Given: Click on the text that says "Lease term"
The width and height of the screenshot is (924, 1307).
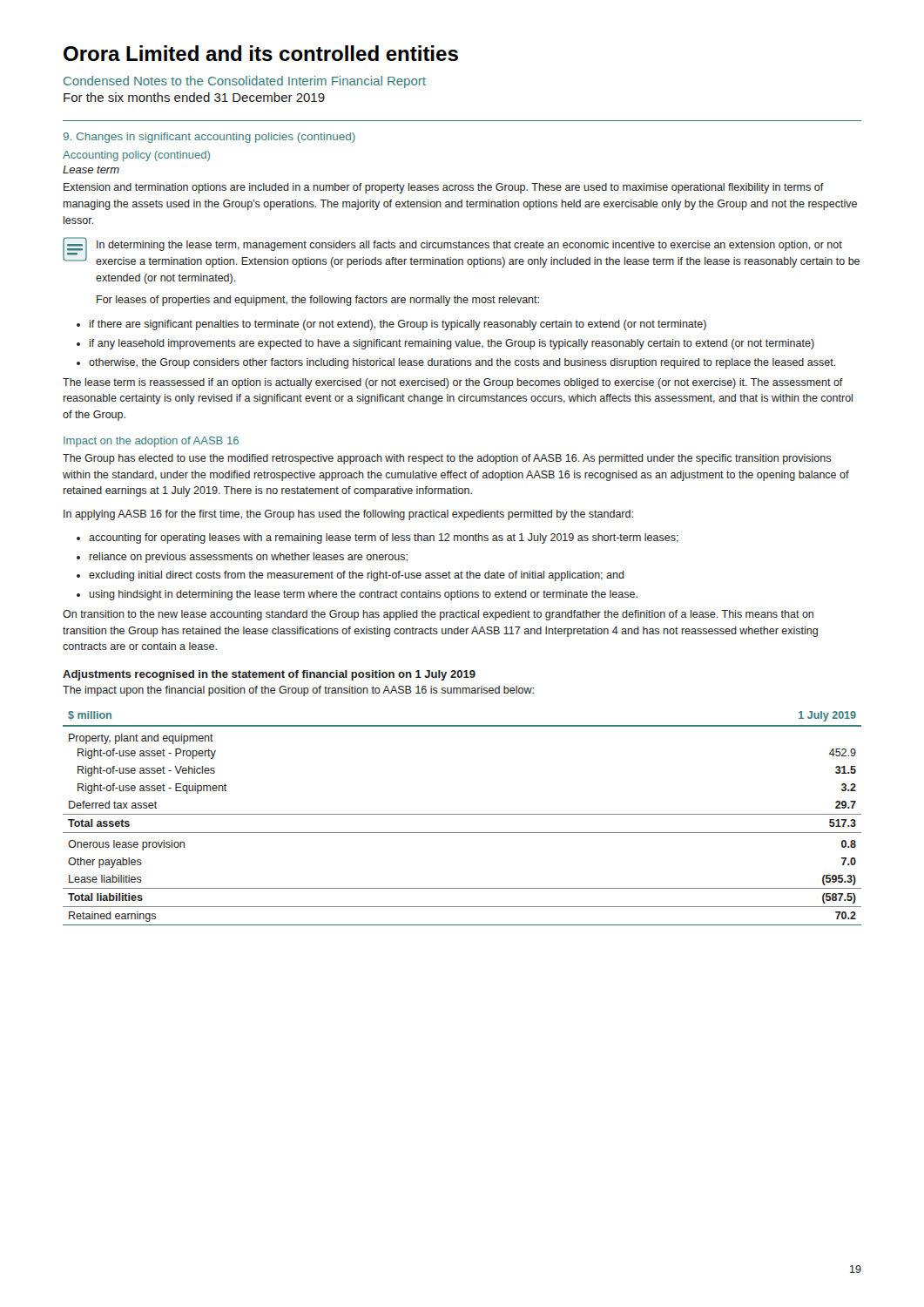Looking at the screenshot, I should (91, 169).
